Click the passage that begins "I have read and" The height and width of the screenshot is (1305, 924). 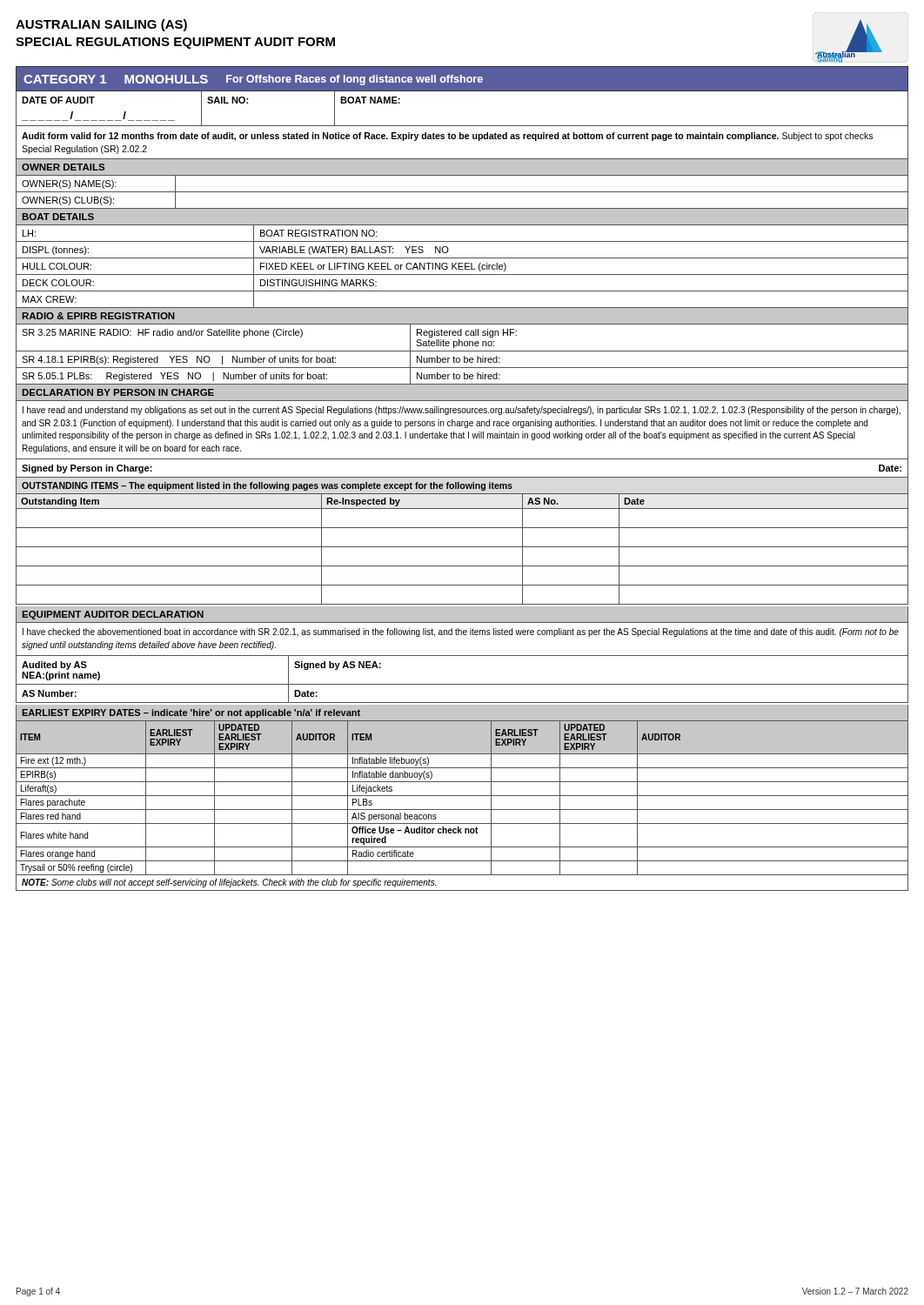tap(461, 429)
